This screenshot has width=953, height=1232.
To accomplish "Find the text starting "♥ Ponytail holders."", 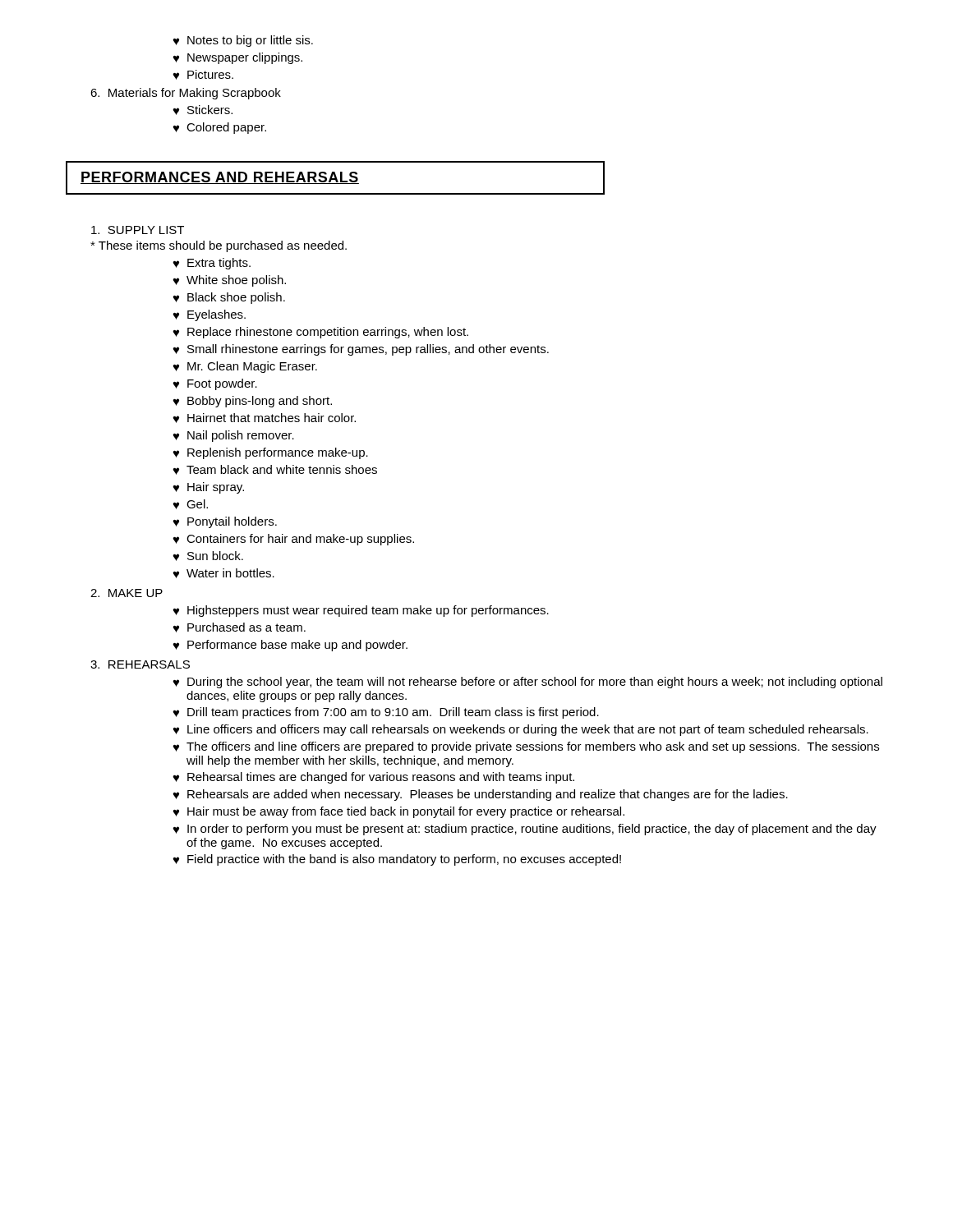I will pos(225,522).
